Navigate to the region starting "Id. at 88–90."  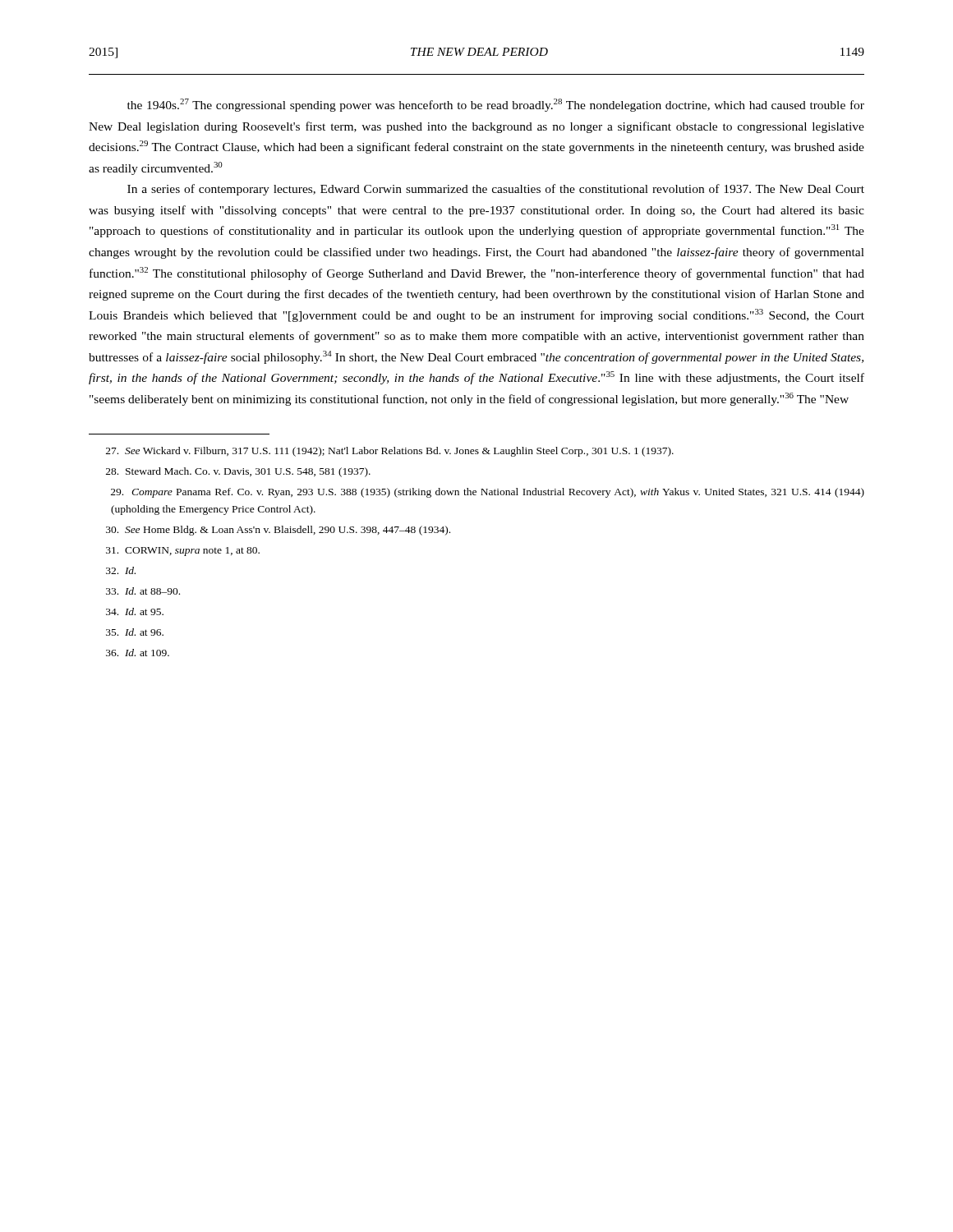(135, 591)
